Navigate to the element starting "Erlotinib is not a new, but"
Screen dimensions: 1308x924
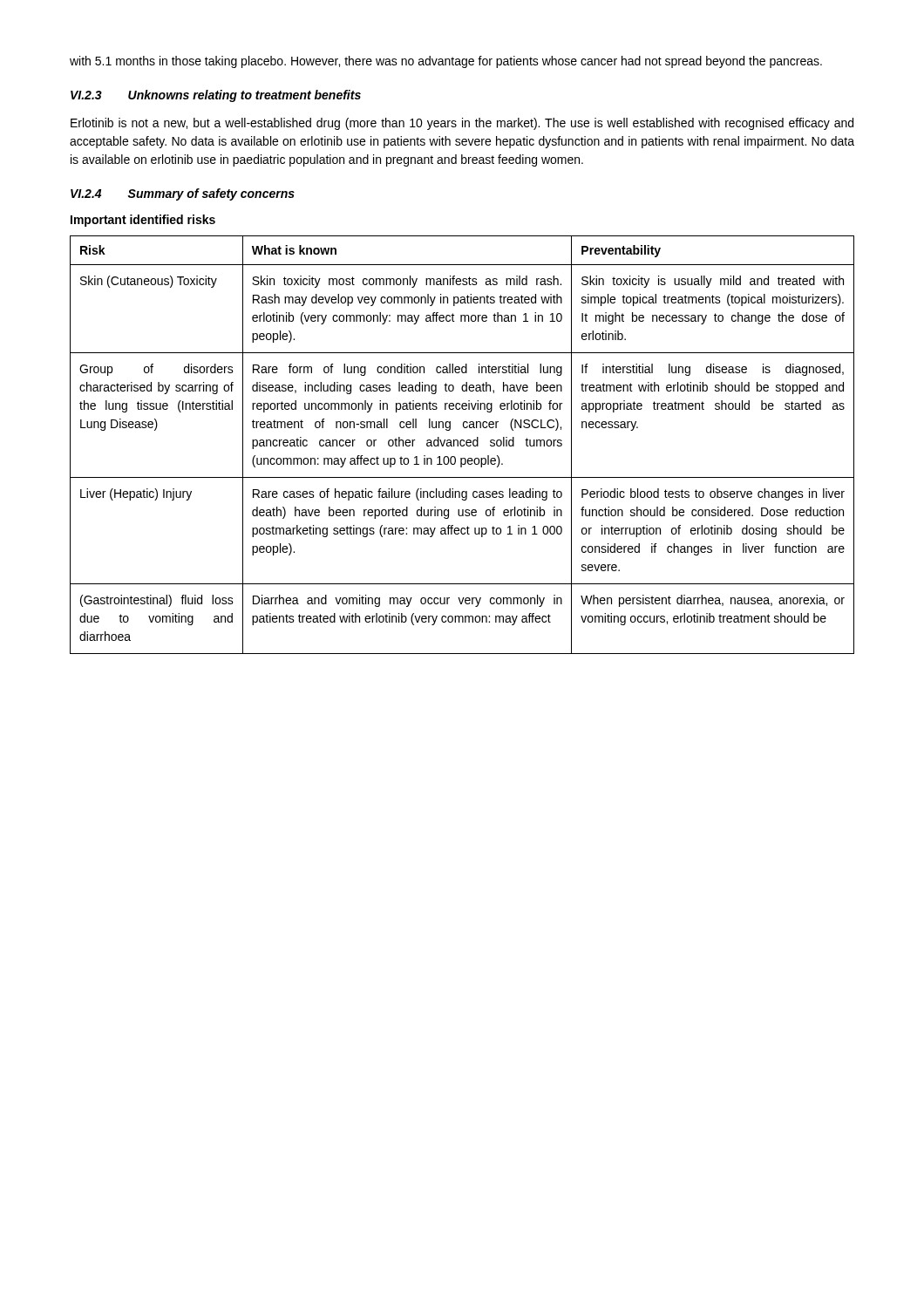(x=462, y=141)
